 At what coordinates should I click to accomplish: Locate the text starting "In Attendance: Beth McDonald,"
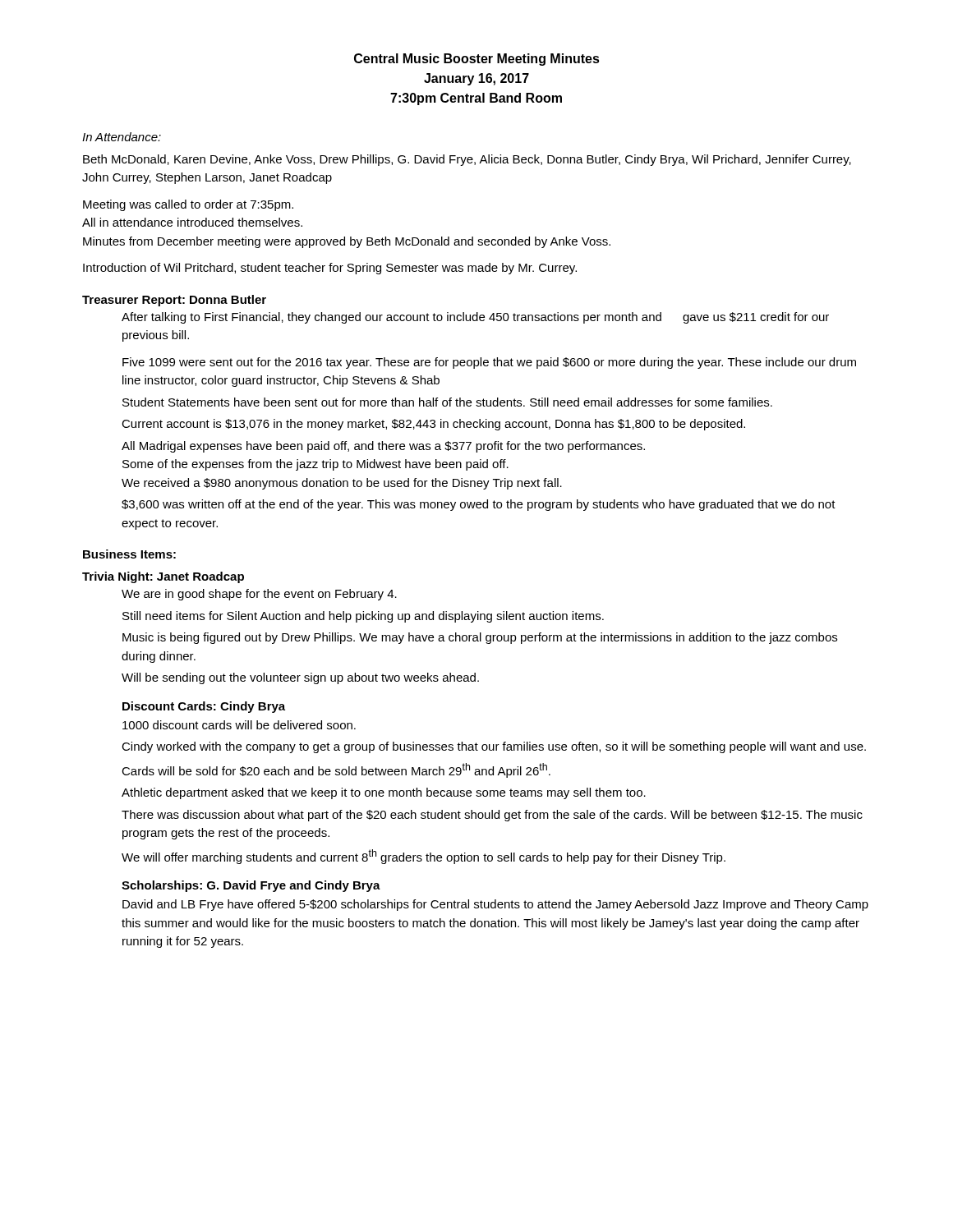[476, 158]
